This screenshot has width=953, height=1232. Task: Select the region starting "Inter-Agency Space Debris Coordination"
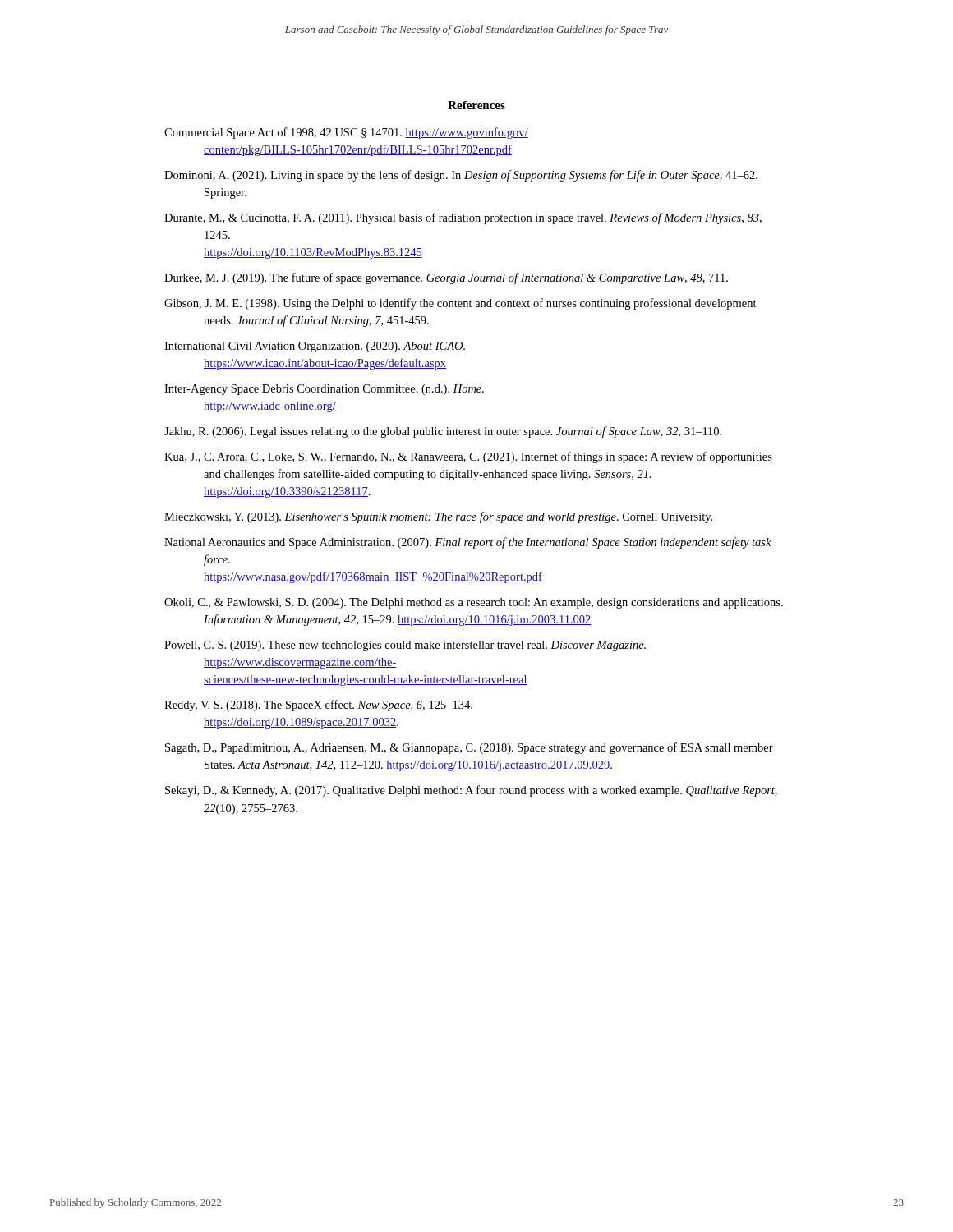324,397
